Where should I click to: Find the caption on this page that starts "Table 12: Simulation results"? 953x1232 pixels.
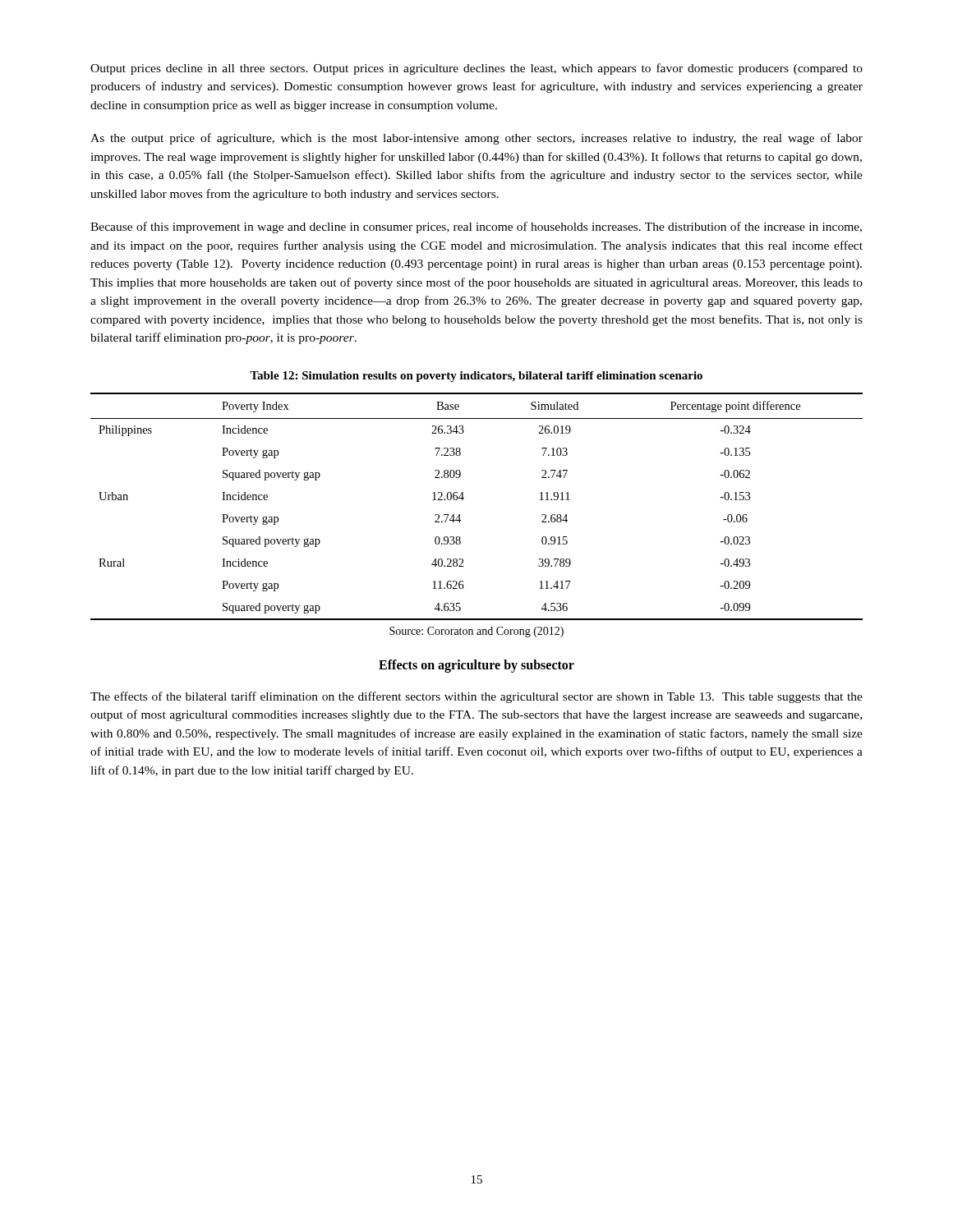coord(476,375)
